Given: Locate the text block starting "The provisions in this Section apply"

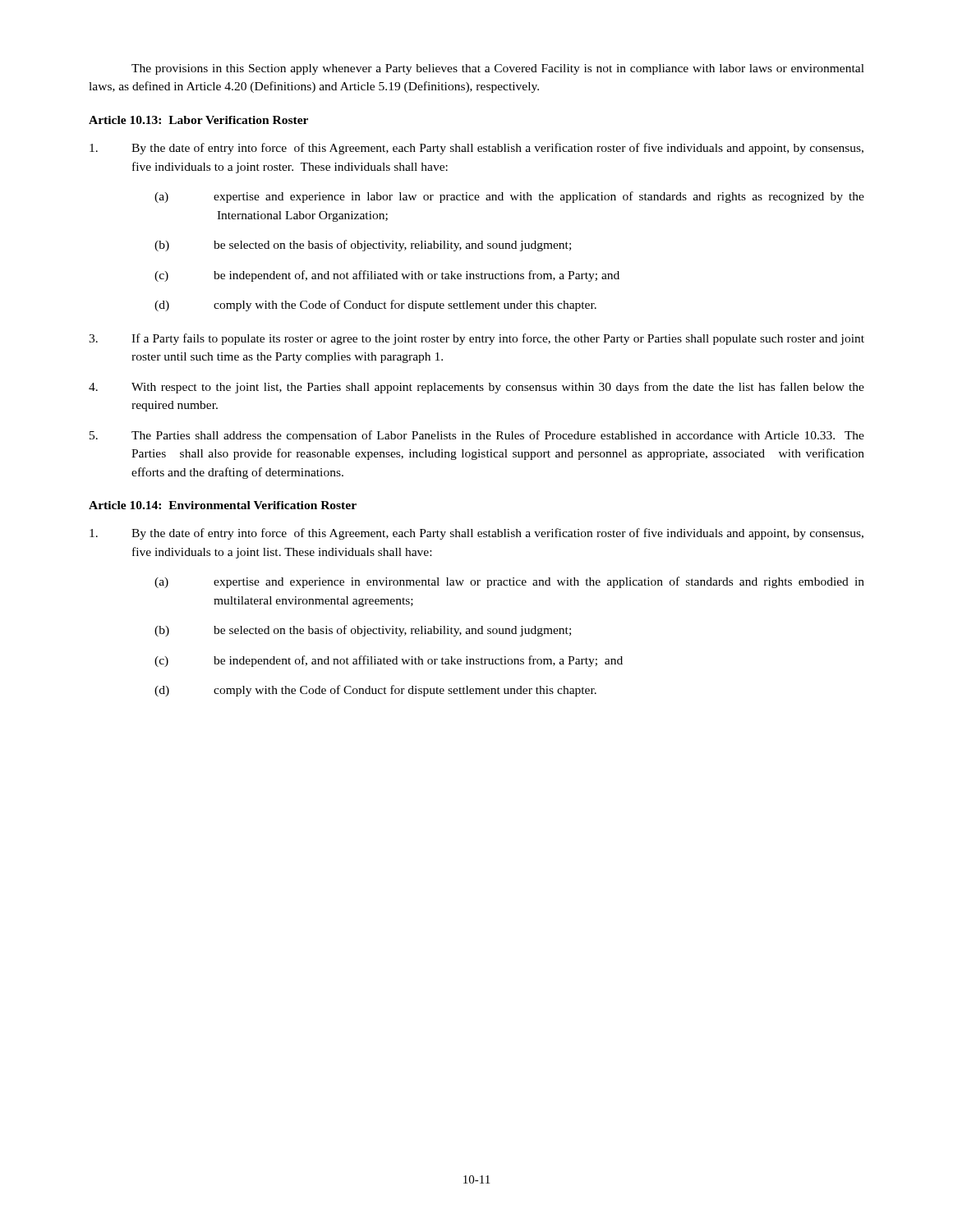Looking at the screenshot, I should 476,77.
